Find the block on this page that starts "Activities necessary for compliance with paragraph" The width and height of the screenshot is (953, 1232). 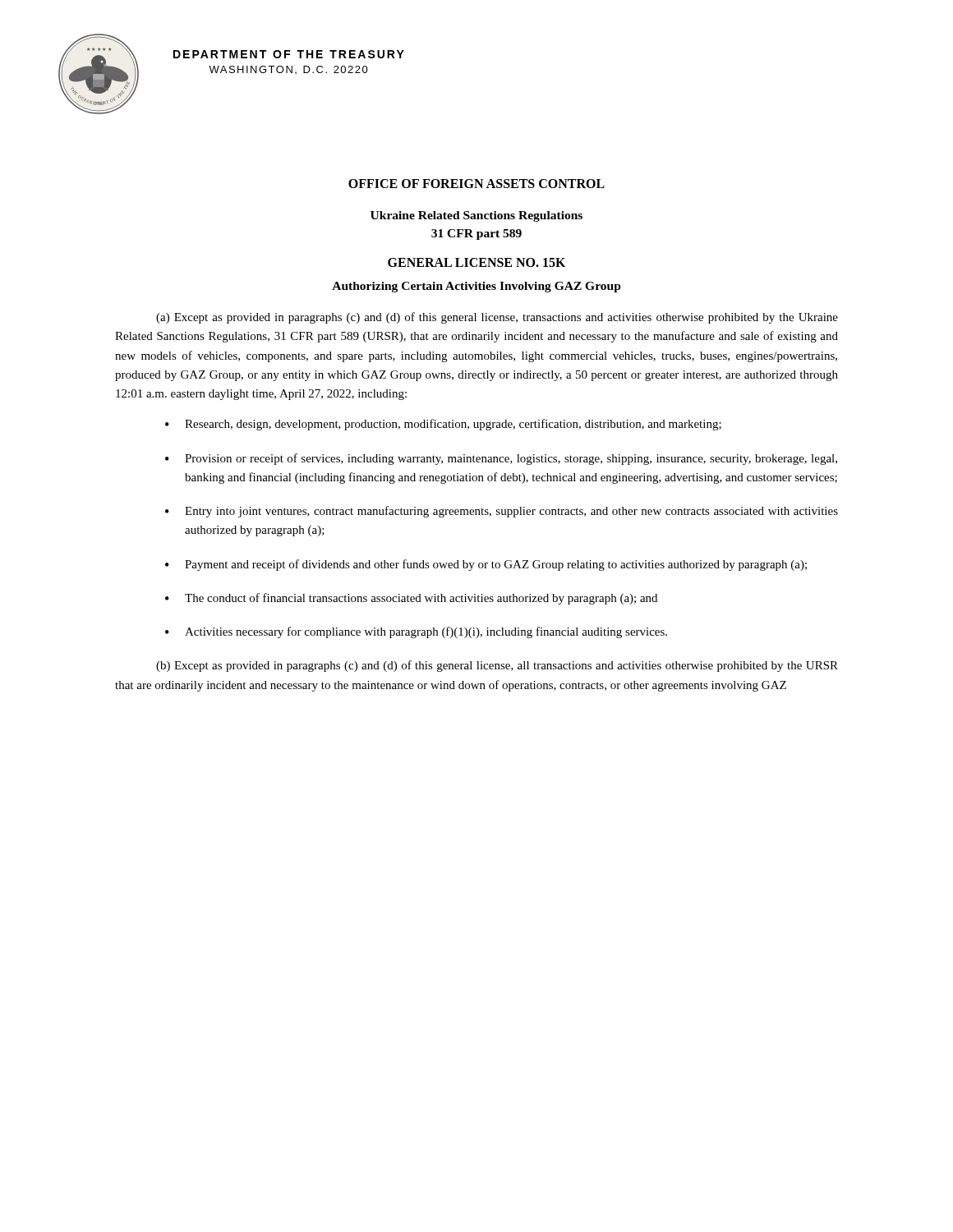click(426, 632)
